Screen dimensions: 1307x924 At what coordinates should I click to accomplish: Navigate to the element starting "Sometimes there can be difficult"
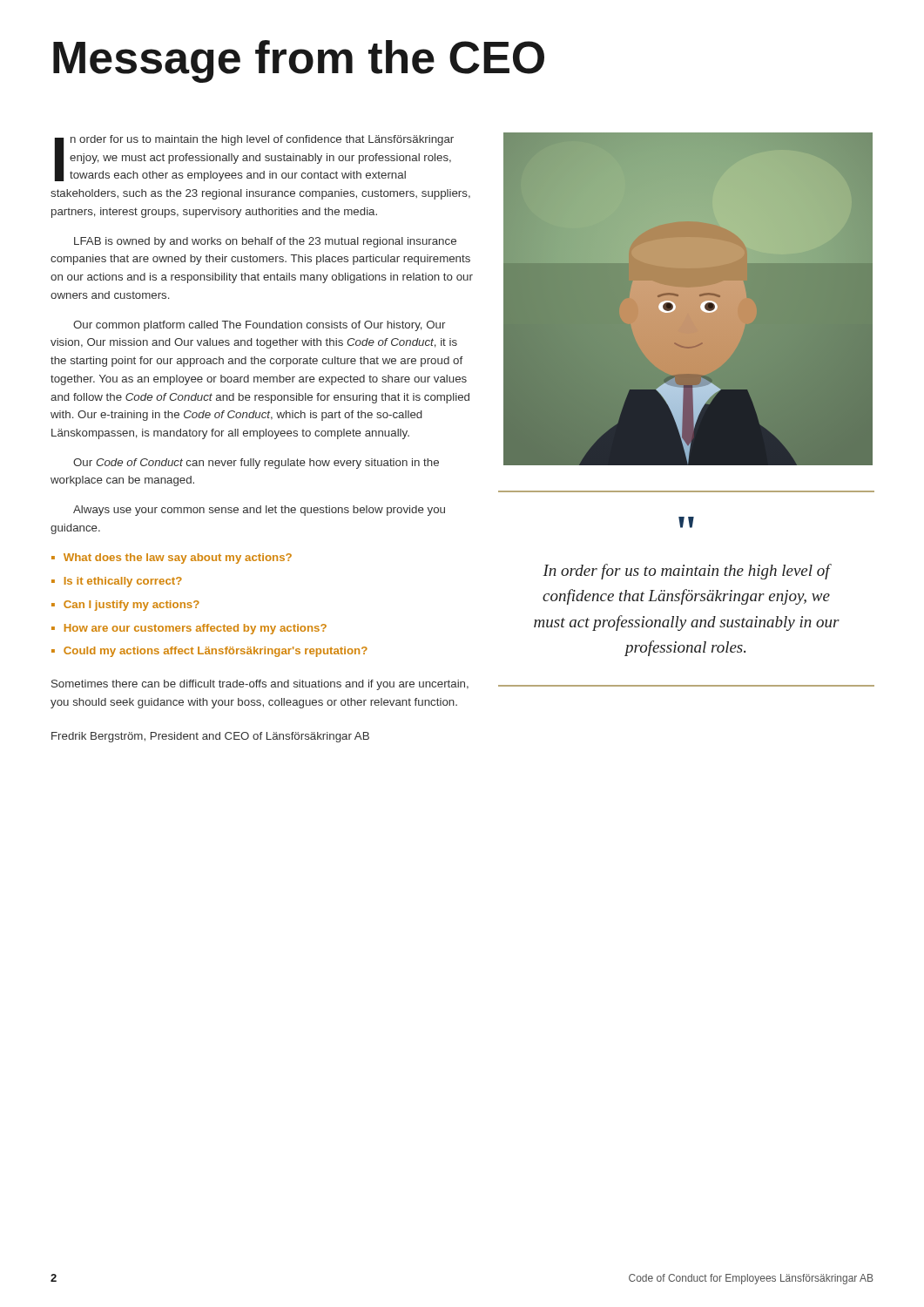(260, 693)
